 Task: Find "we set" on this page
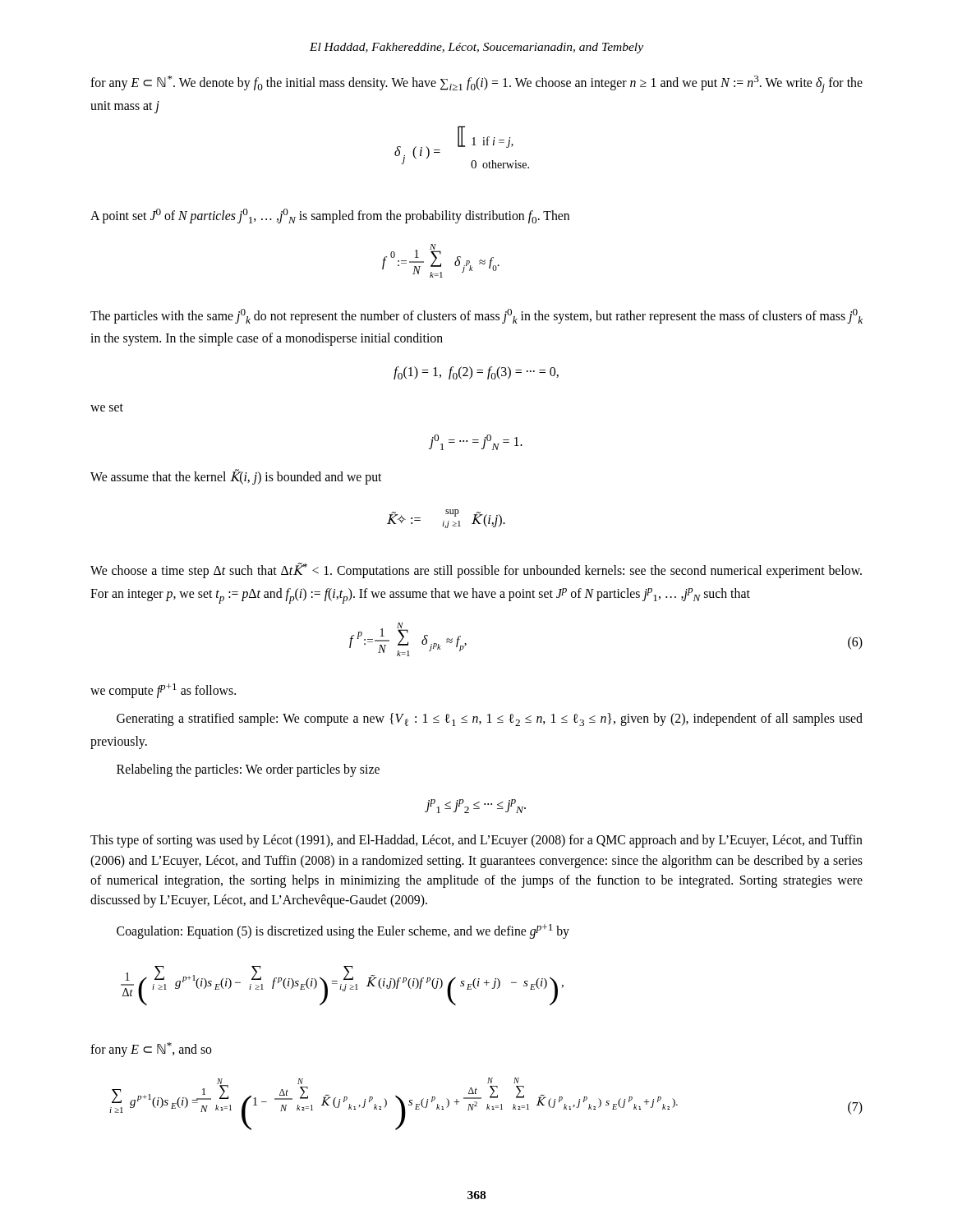[107, 407]
